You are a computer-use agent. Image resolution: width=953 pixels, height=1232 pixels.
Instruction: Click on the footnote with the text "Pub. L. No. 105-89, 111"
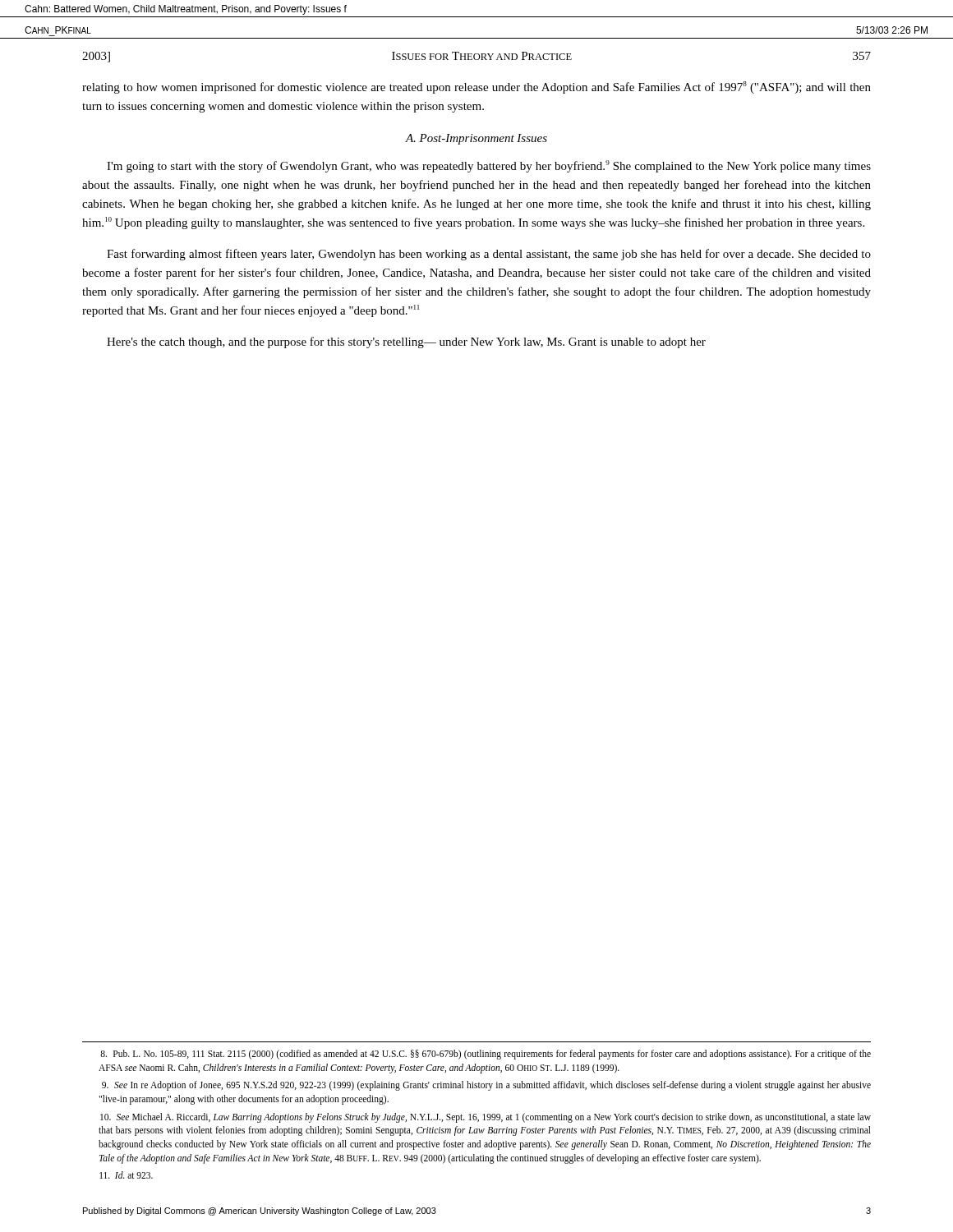[476, 1061]
